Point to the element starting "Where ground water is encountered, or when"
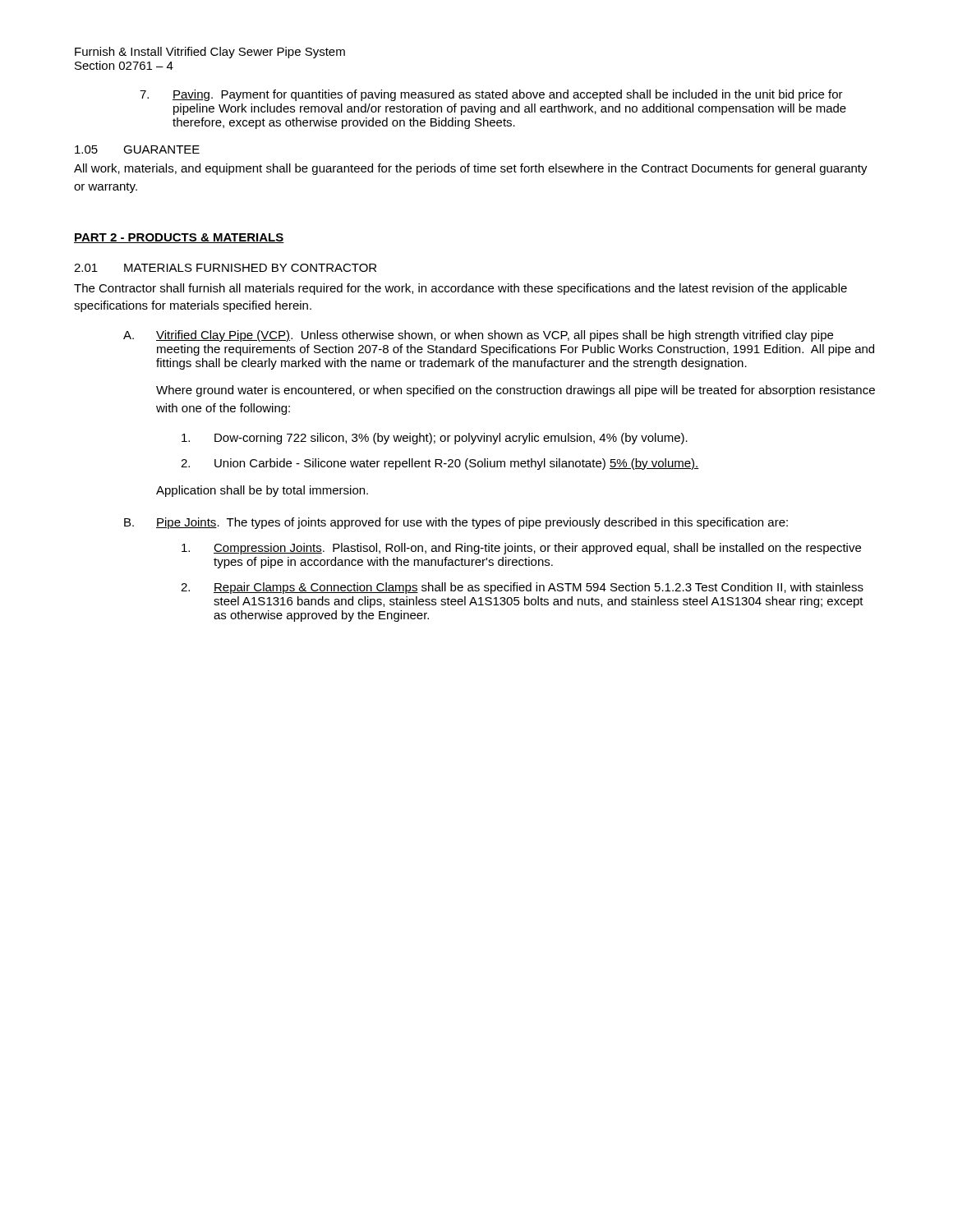953x1232 pixels. click(516, 399)
